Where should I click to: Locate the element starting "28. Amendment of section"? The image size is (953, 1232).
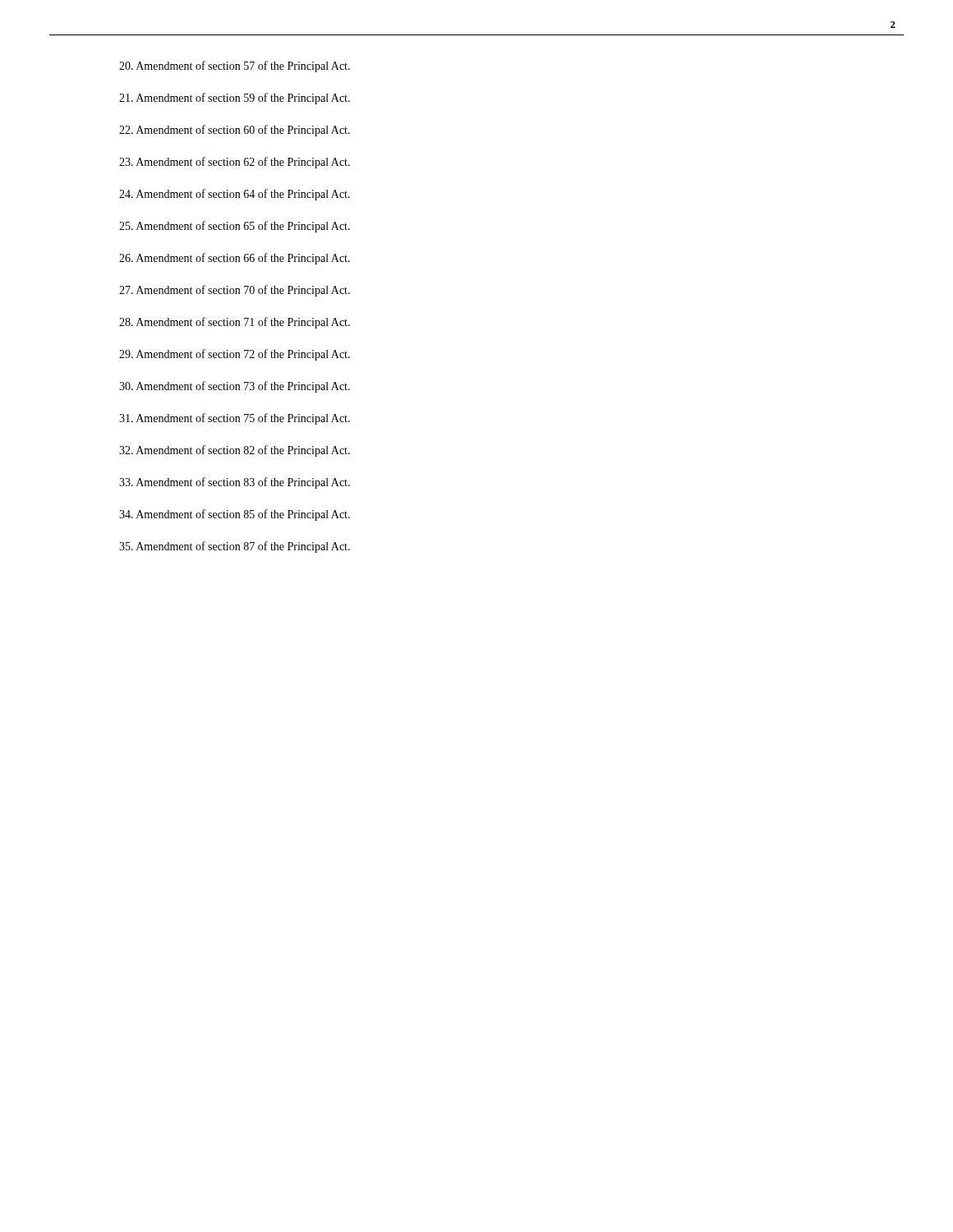coord(235,322)
